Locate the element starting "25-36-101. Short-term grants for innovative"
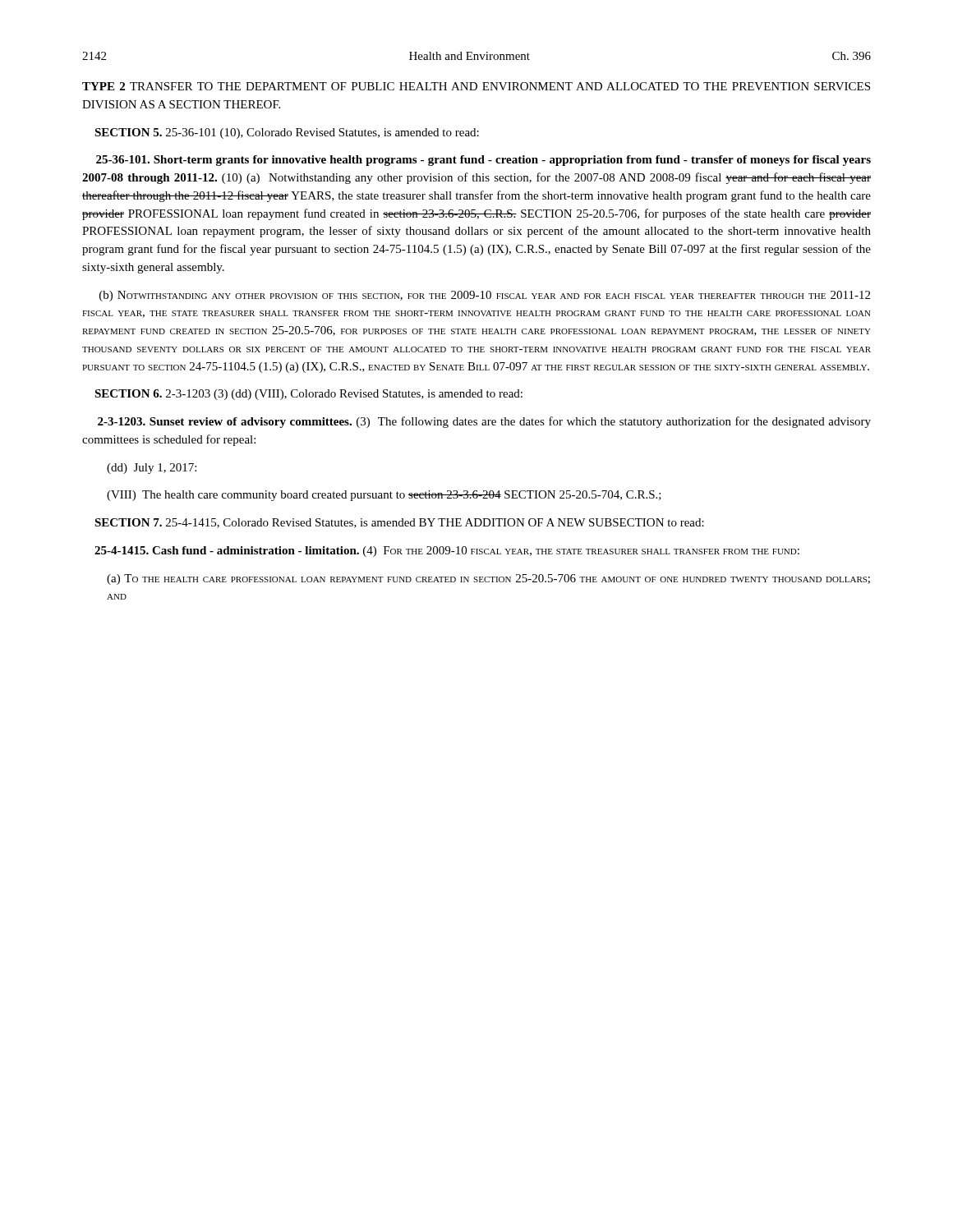The width and height of the screenshot is (953, 1232). click(476, 213)
